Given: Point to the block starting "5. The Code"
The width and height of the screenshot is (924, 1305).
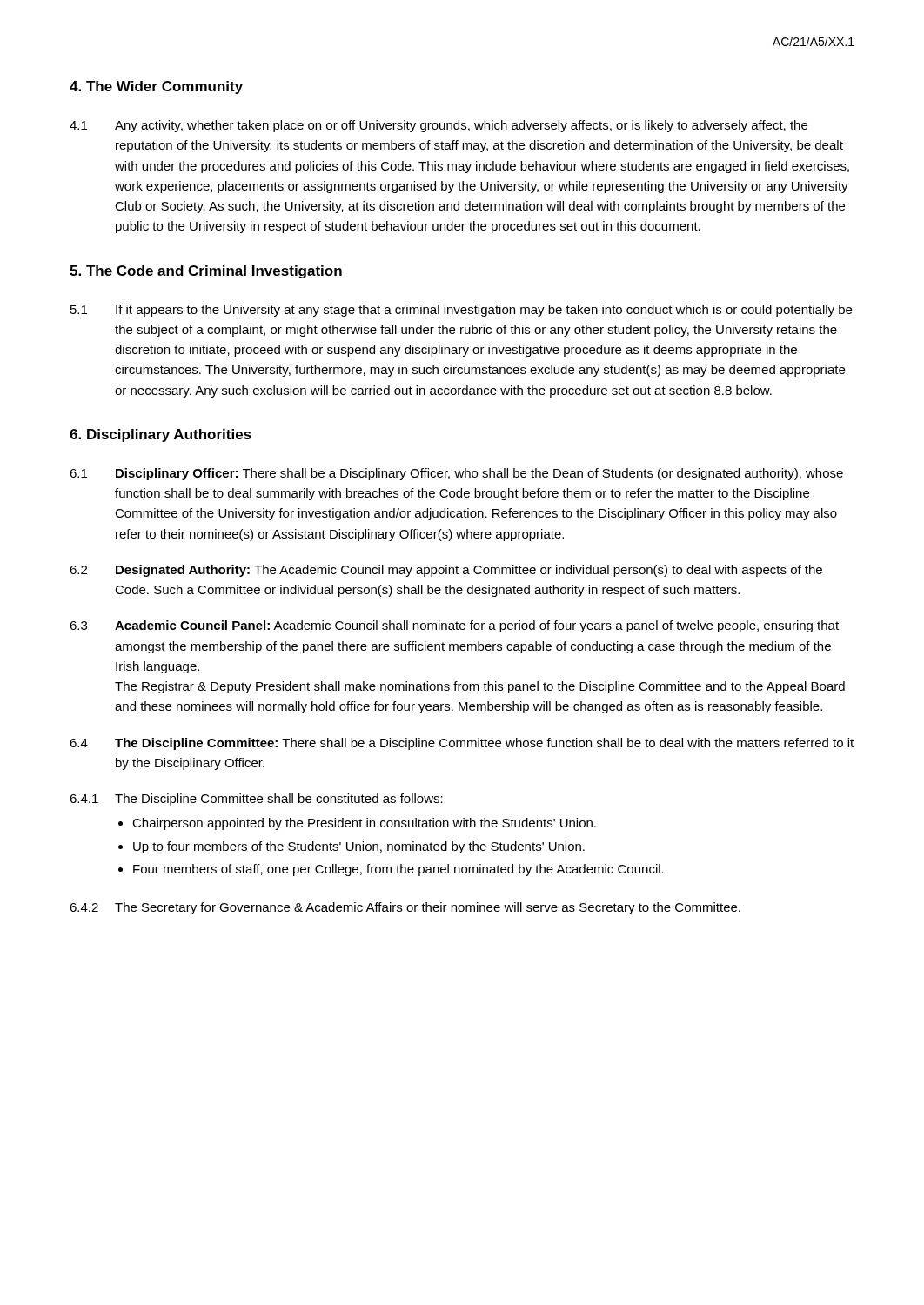Looking at the screenshot, I should (206, 272).
